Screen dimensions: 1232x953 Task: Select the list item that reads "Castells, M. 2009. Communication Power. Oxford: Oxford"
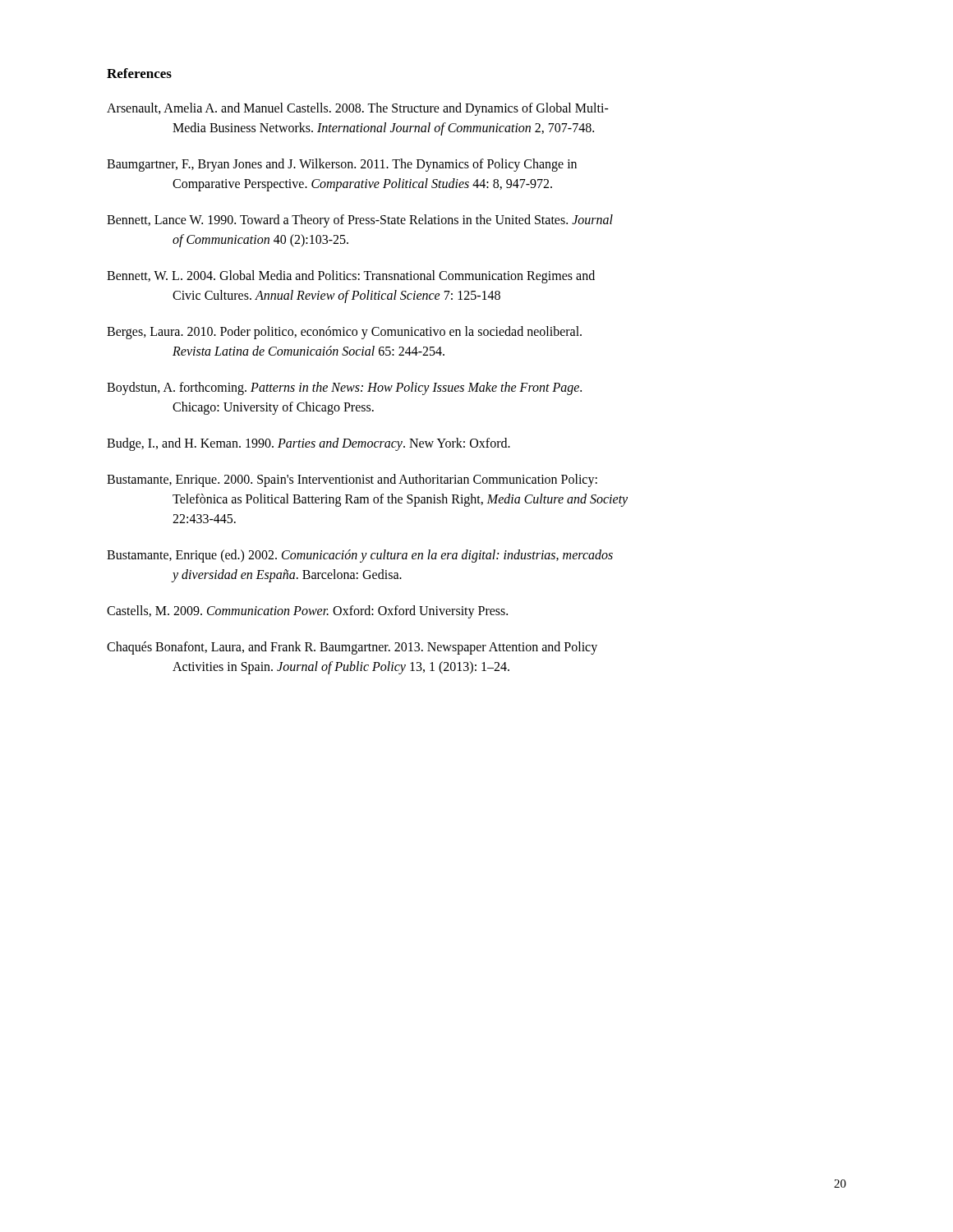click(476, 611)
